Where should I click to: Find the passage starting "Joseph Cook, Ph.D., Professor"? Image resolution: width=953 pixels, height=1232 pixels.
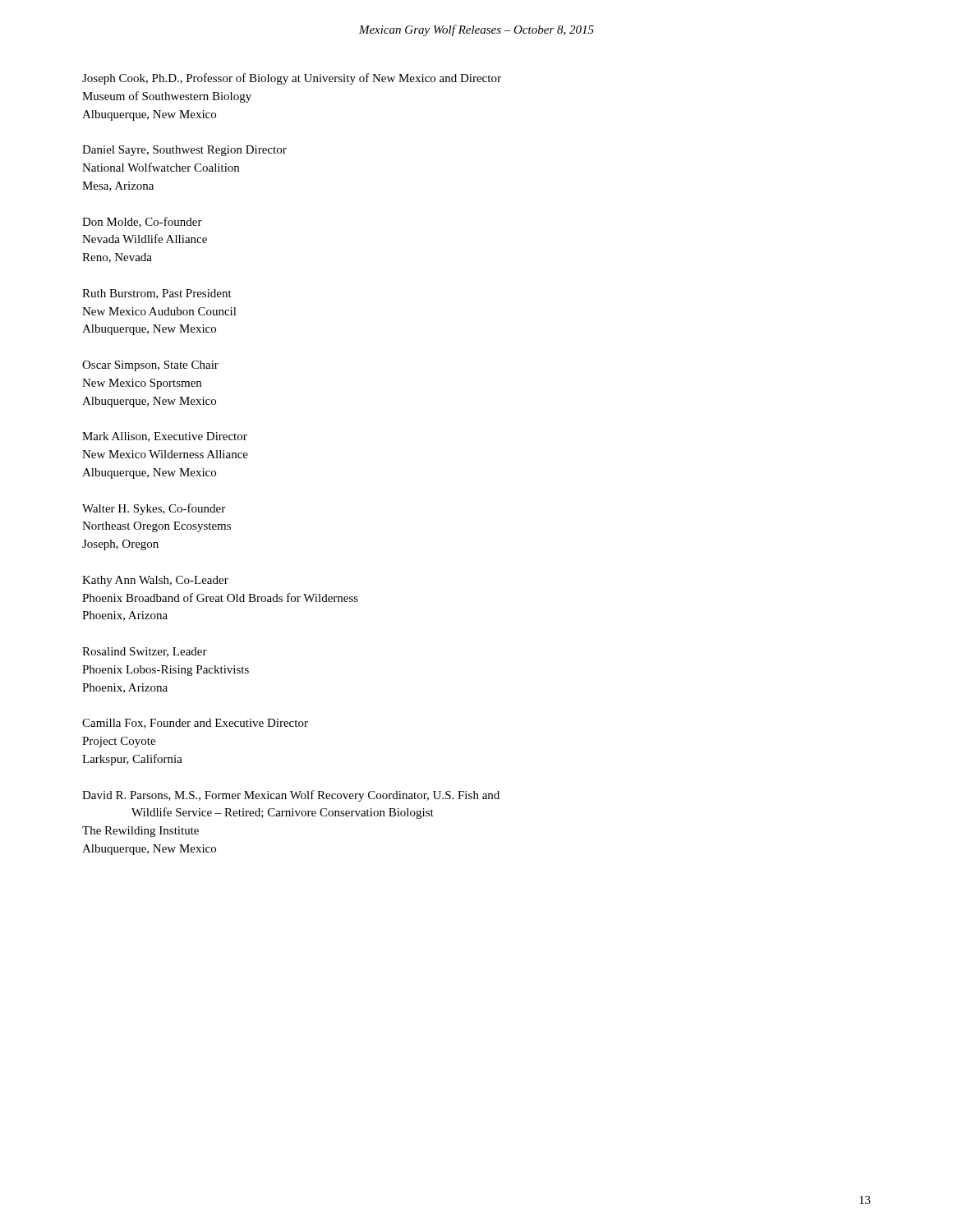click(292, 79)
